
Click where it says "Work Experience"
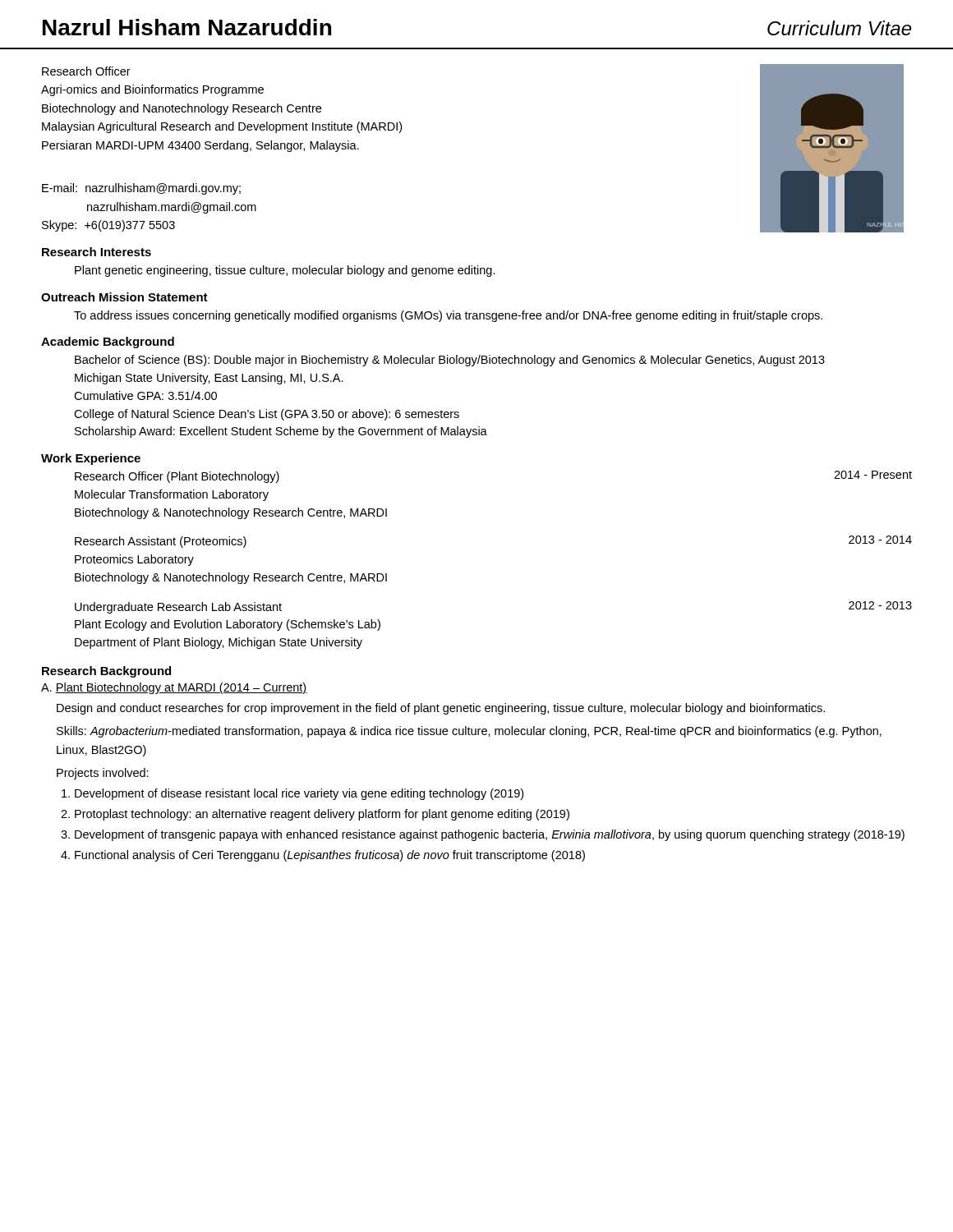[91, 458]
